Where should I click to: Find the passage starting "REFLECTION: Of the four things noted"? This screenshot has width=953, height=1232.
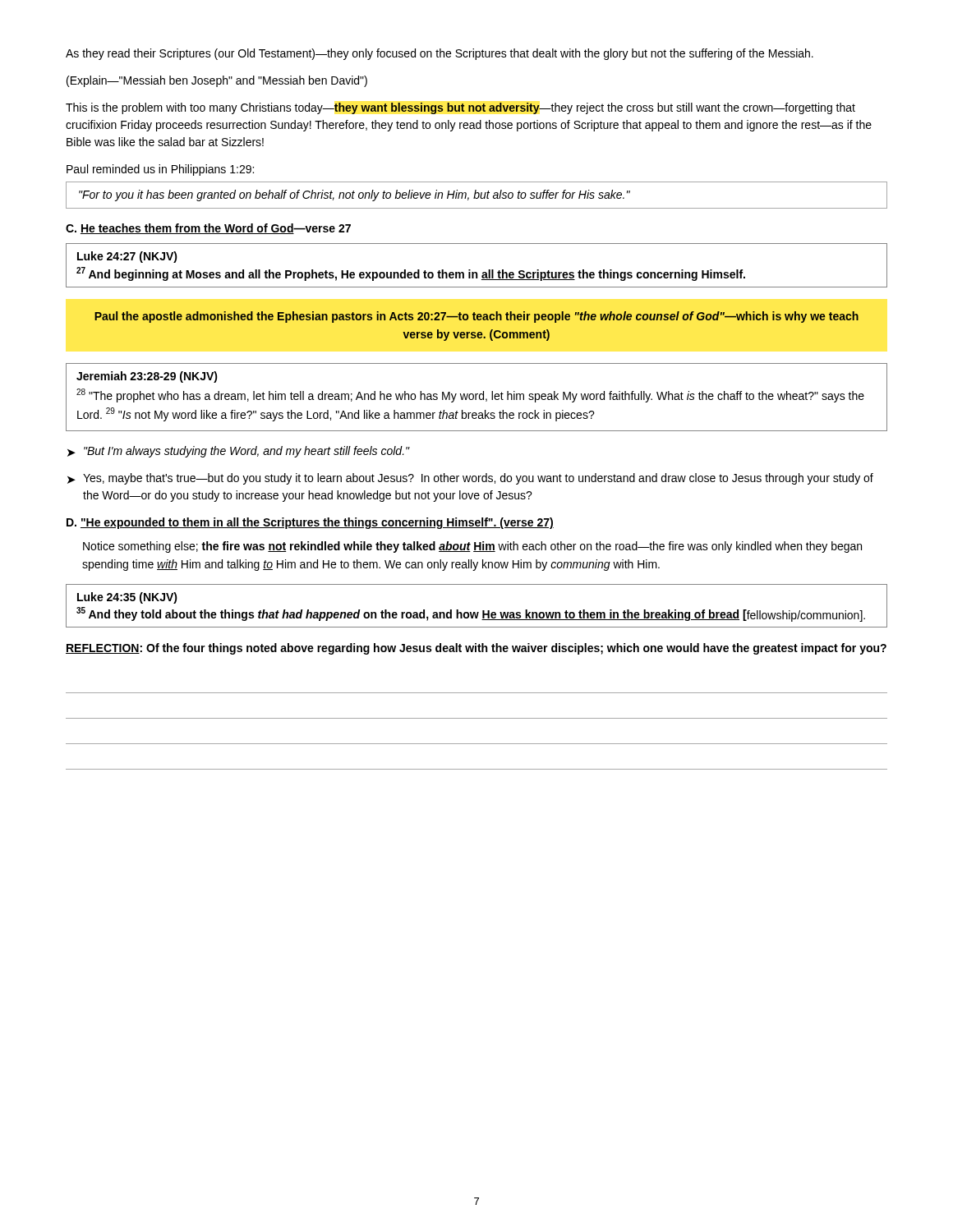pyautogui.click(x=476, y=648)
